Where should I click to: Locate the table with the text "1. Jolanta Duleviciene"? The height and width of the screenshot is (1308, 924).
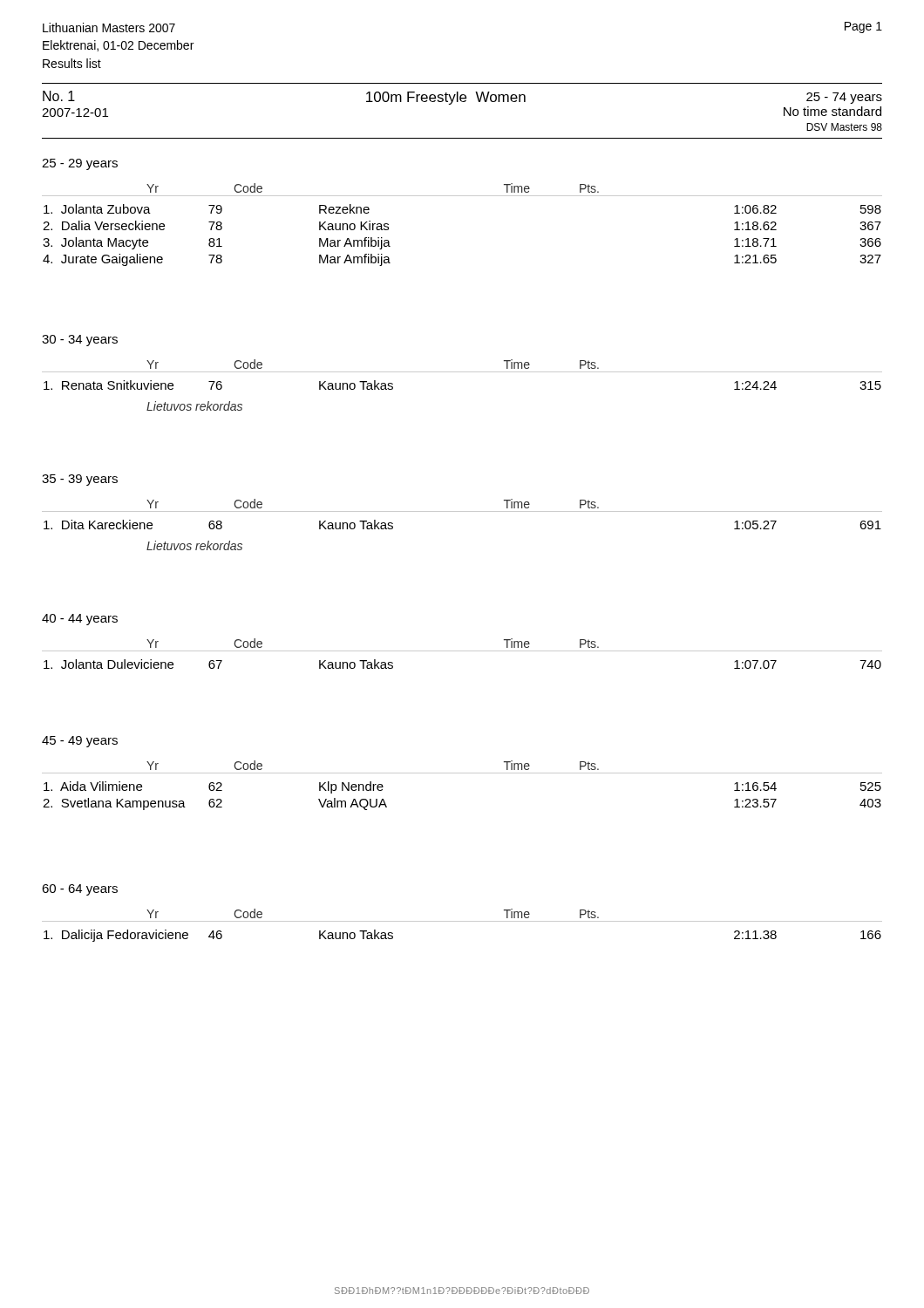point(462,664)
